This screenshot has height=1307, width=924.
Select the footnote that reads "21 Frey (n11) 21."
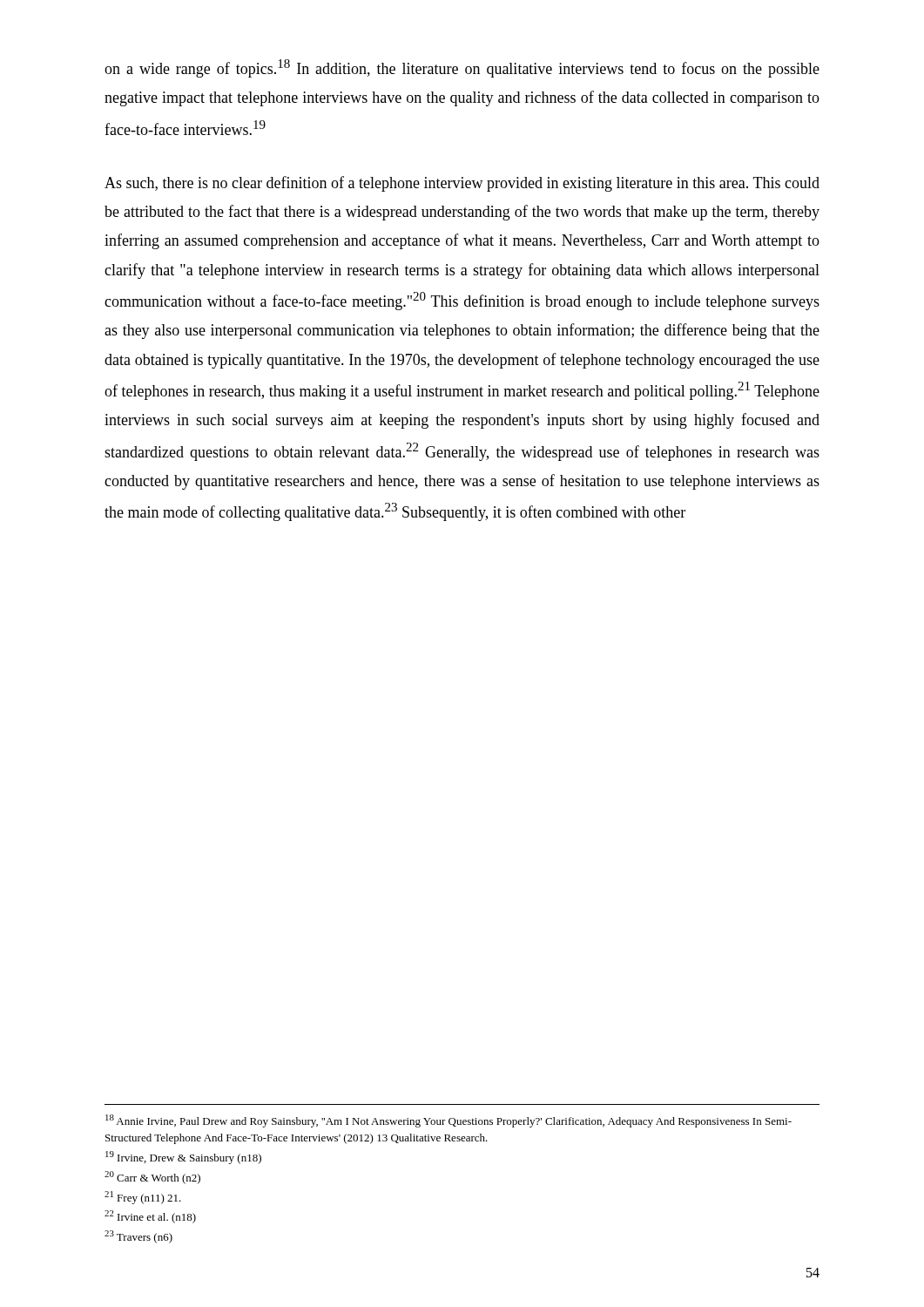click(143, 1196)
